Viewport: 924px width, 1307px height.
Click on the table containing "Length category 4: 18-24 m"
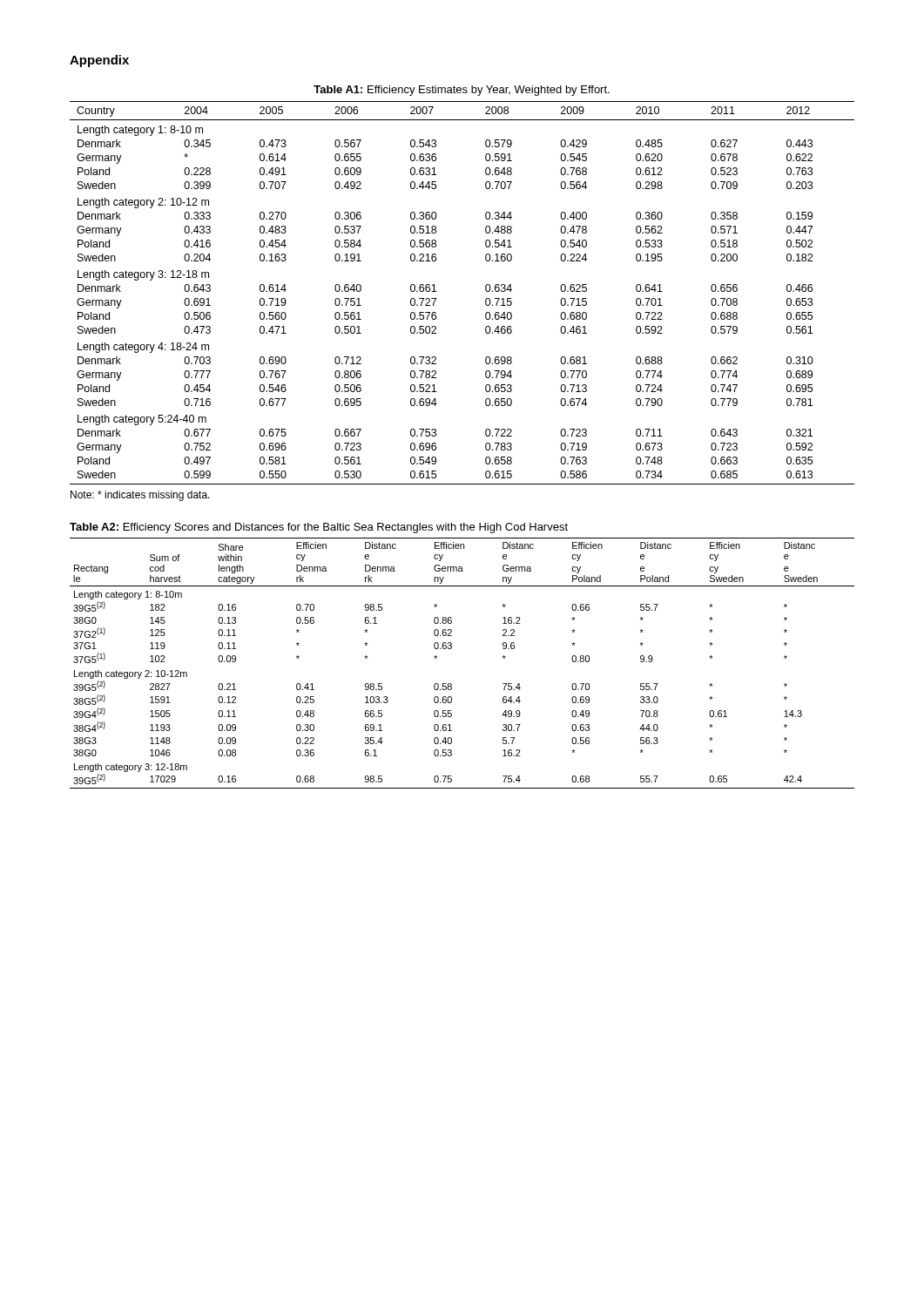click(x=462, y=293)
